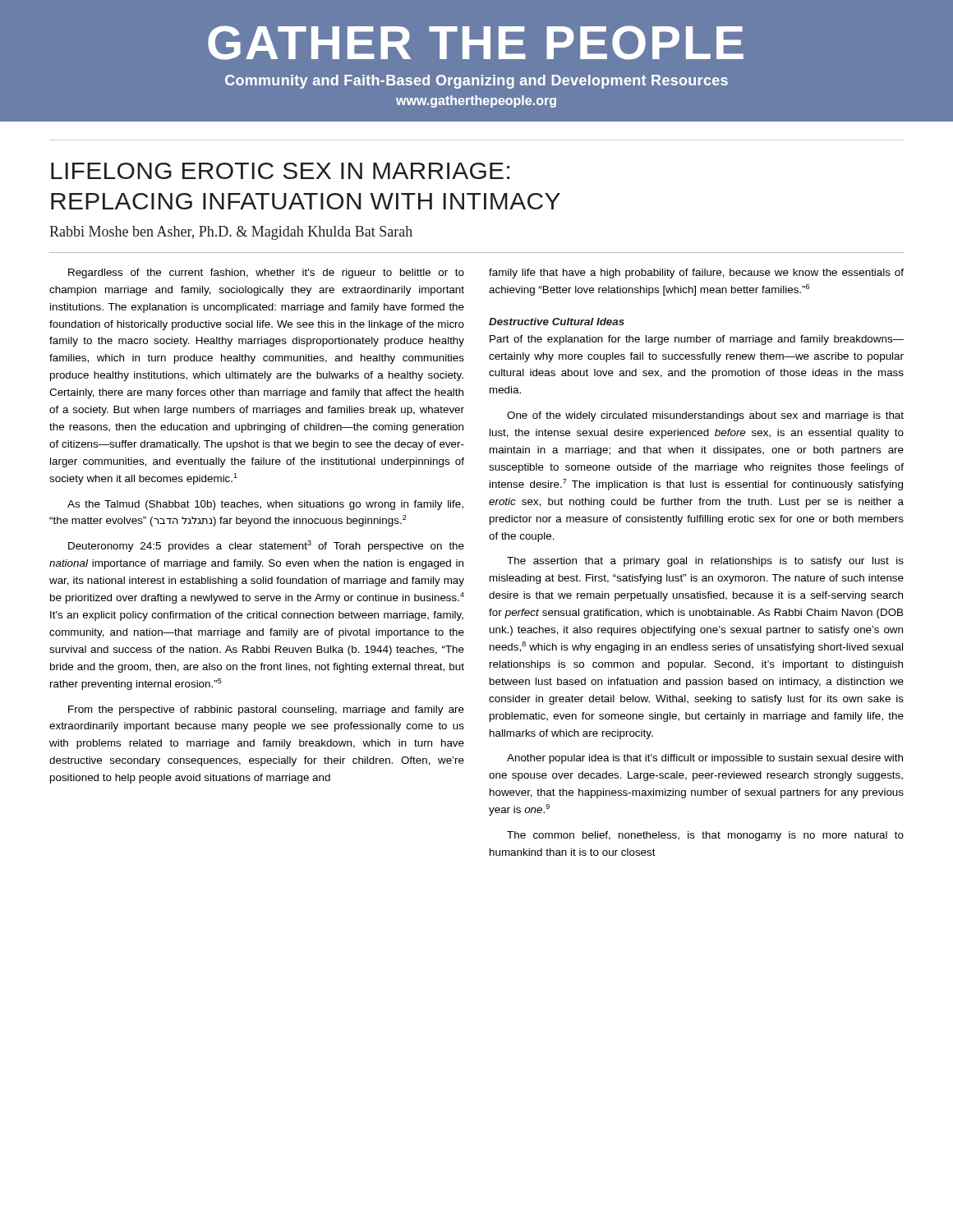Locate the text block starting "From the perspective of rabbinic"

257,744
